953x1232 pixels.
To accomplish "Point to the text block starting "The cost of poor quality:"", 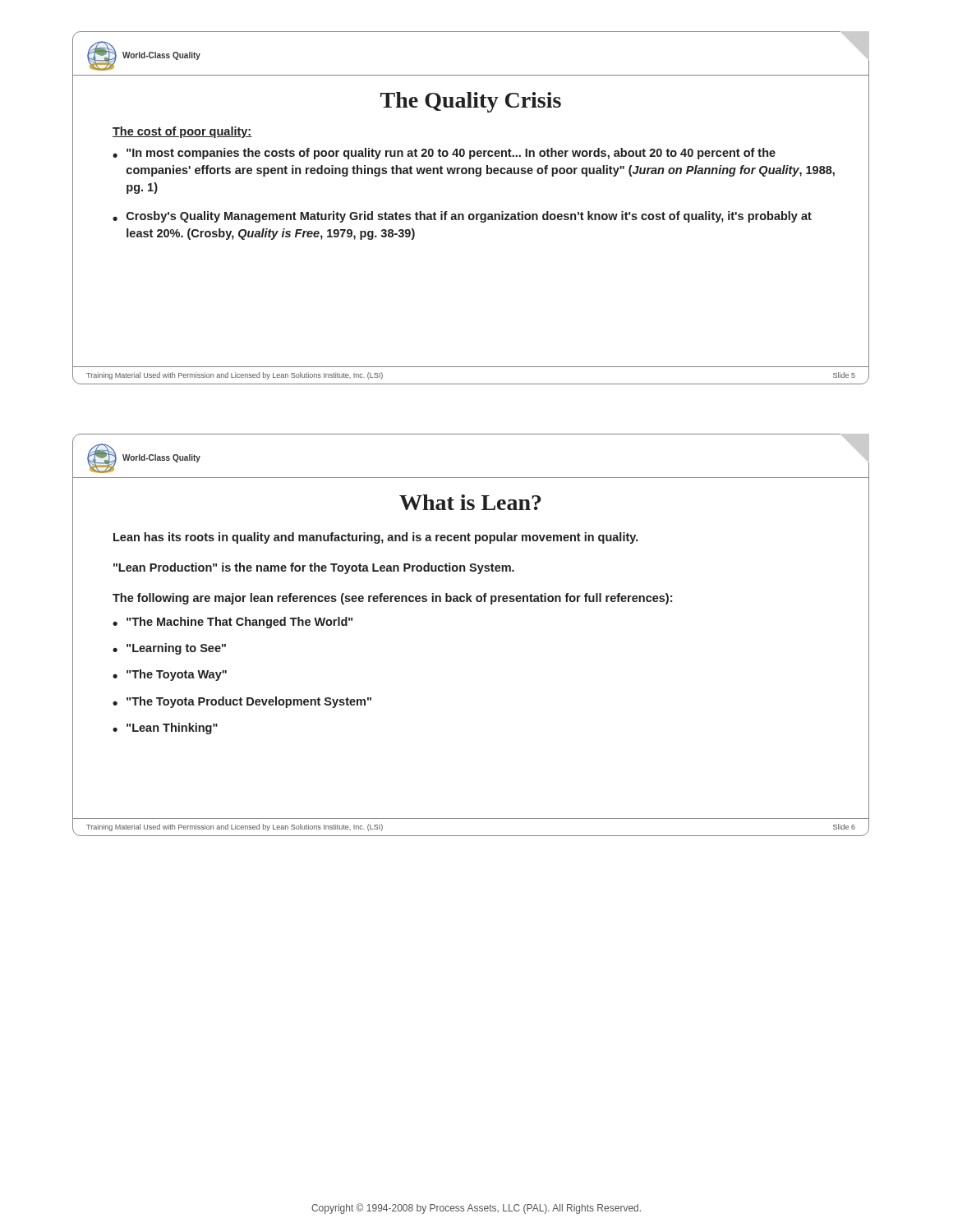I will (x=182, y=131).
